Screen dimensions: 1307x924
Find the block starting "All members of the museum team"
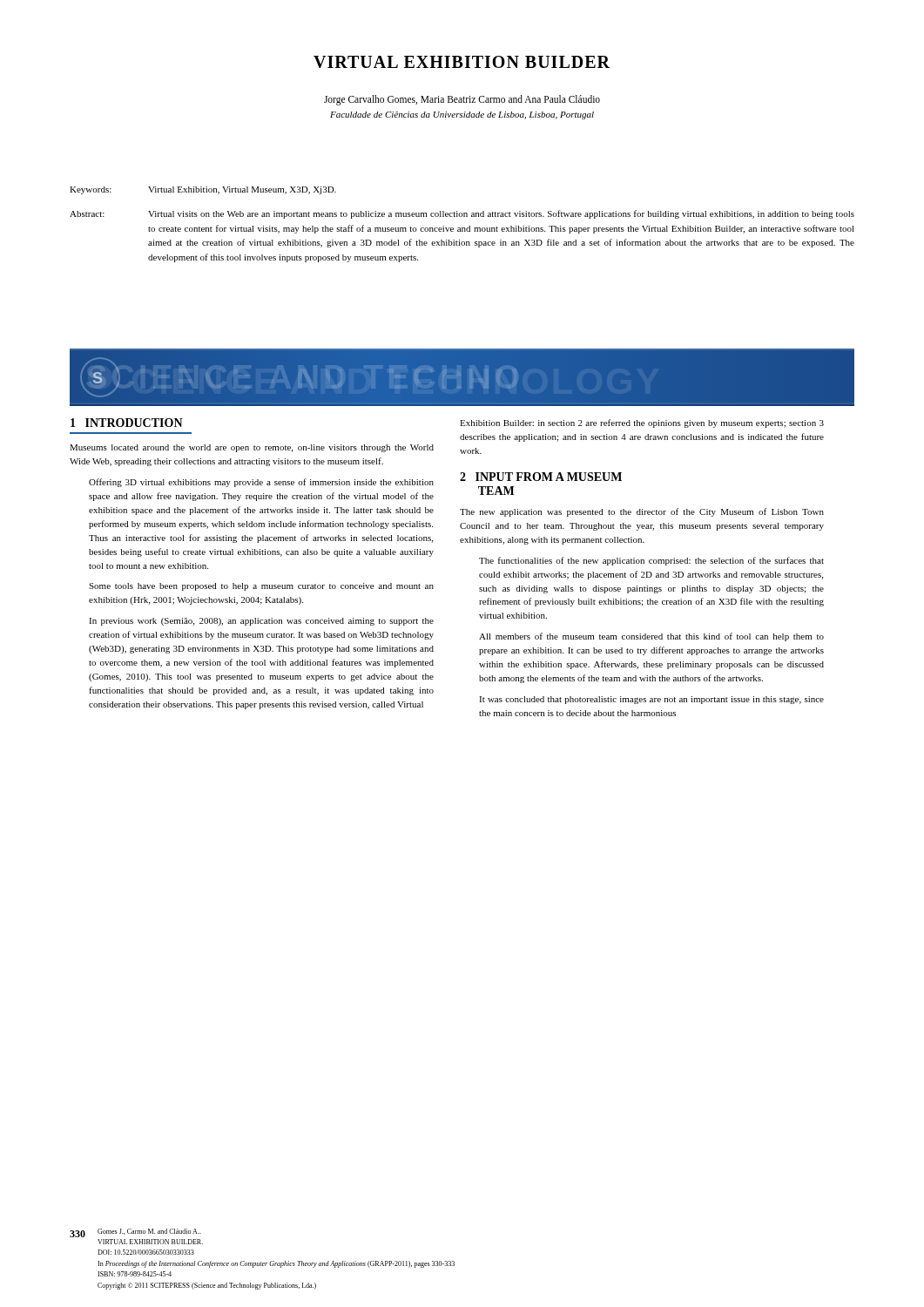pyautogui.click(x=651, y=657)
